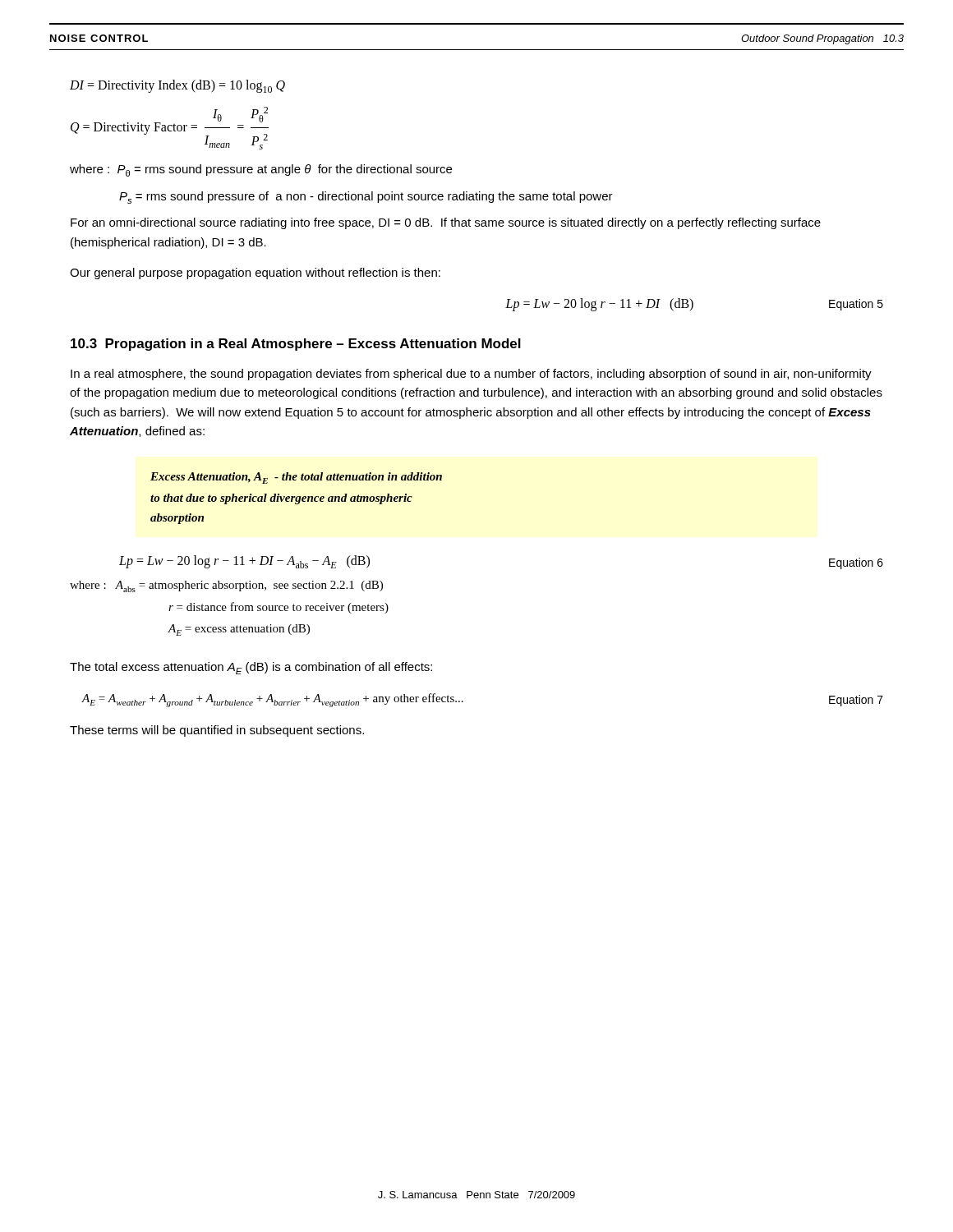Locate the passage starting "10.3 Propagation in a Real Atmosphere – Excess"

(x=296, y=344)
